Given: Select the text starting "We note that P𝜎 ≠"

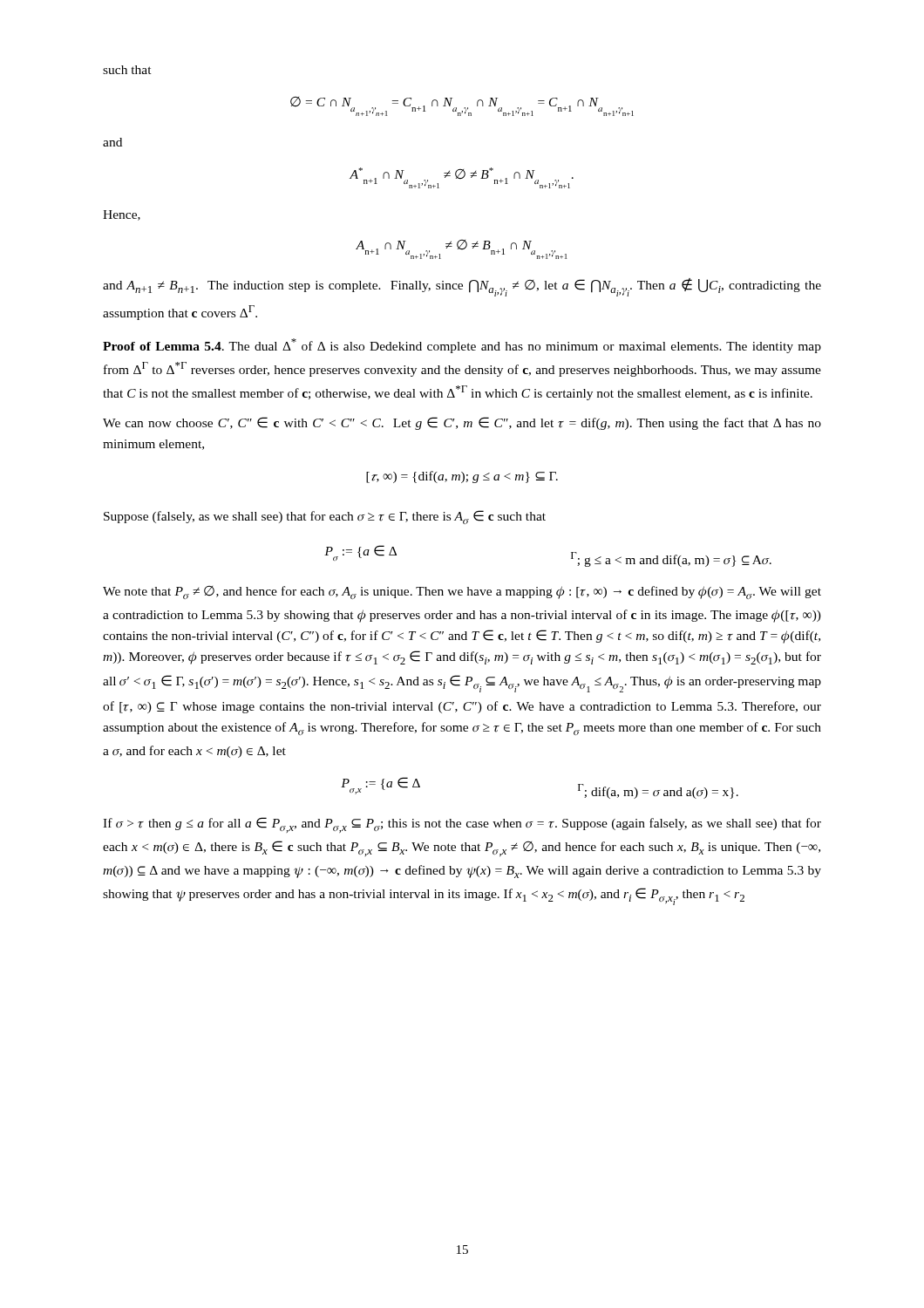Looking at the screenshot, I should tap(462, 671).
